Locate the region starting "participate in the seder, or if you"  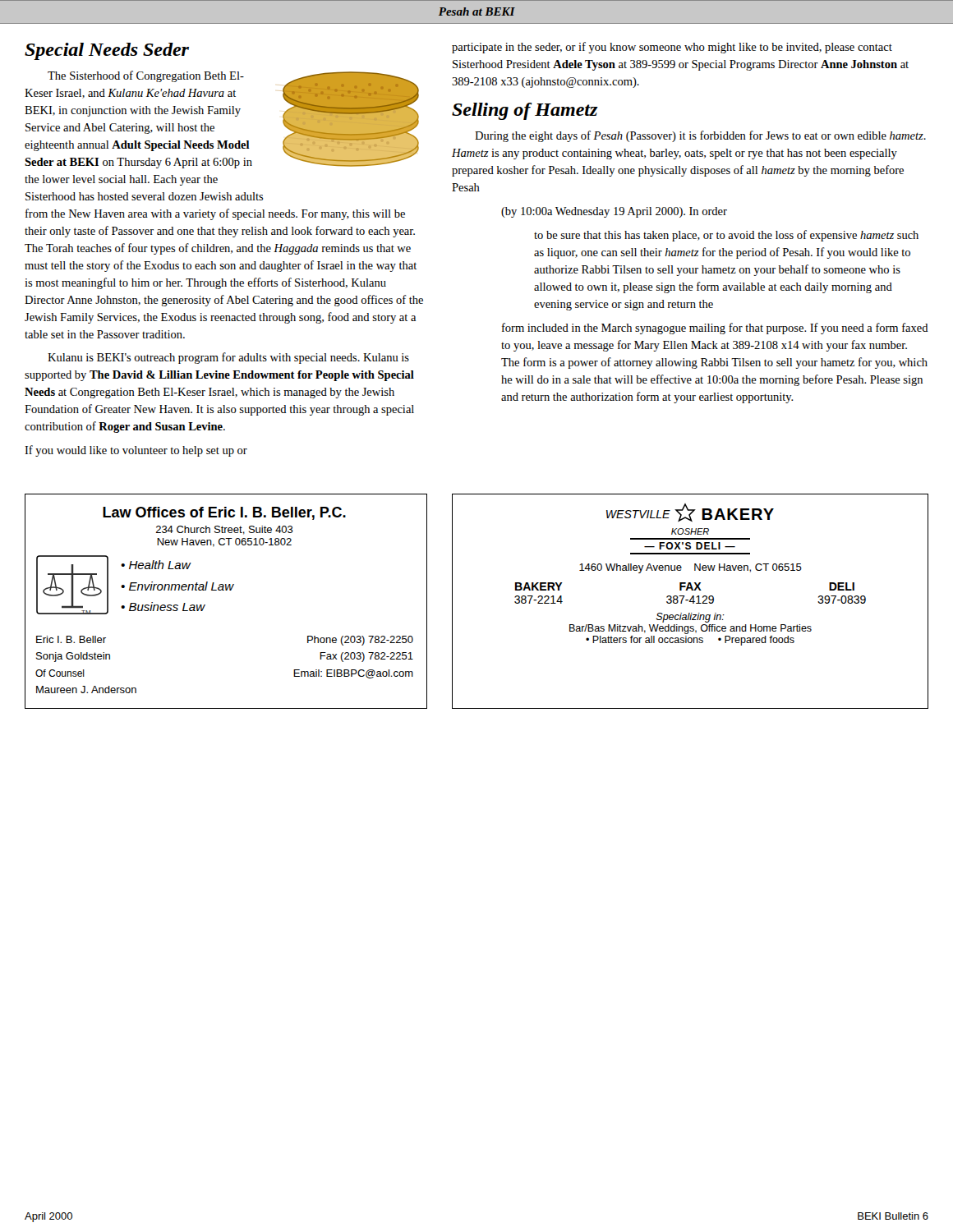(x=680, y=64)
